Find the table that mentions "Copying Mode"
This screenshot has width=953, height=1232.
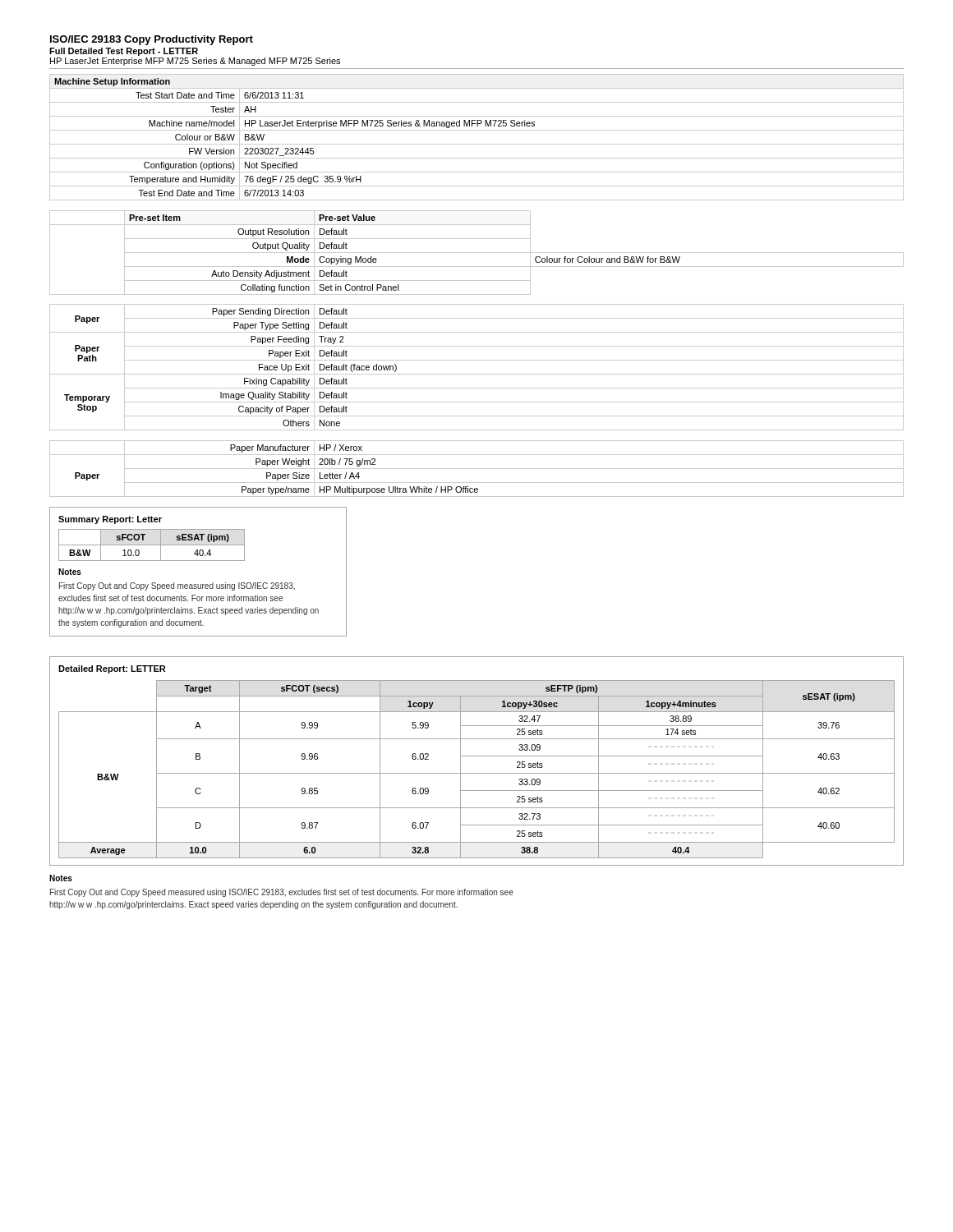pos(476,320)
